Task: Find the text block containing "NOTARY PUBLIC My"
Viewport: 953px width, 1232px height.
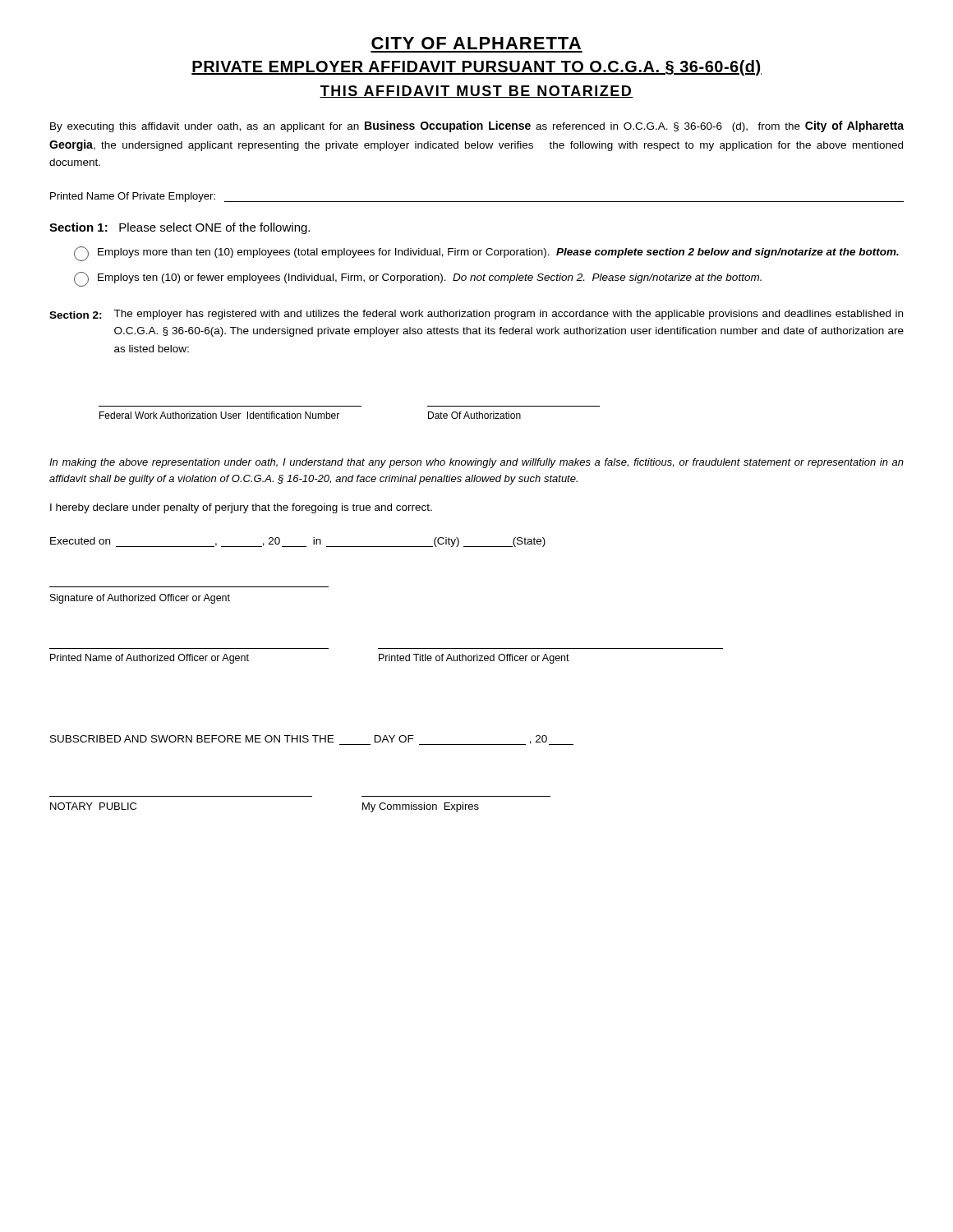Action: pyautogui.click(x=300, y=797)
